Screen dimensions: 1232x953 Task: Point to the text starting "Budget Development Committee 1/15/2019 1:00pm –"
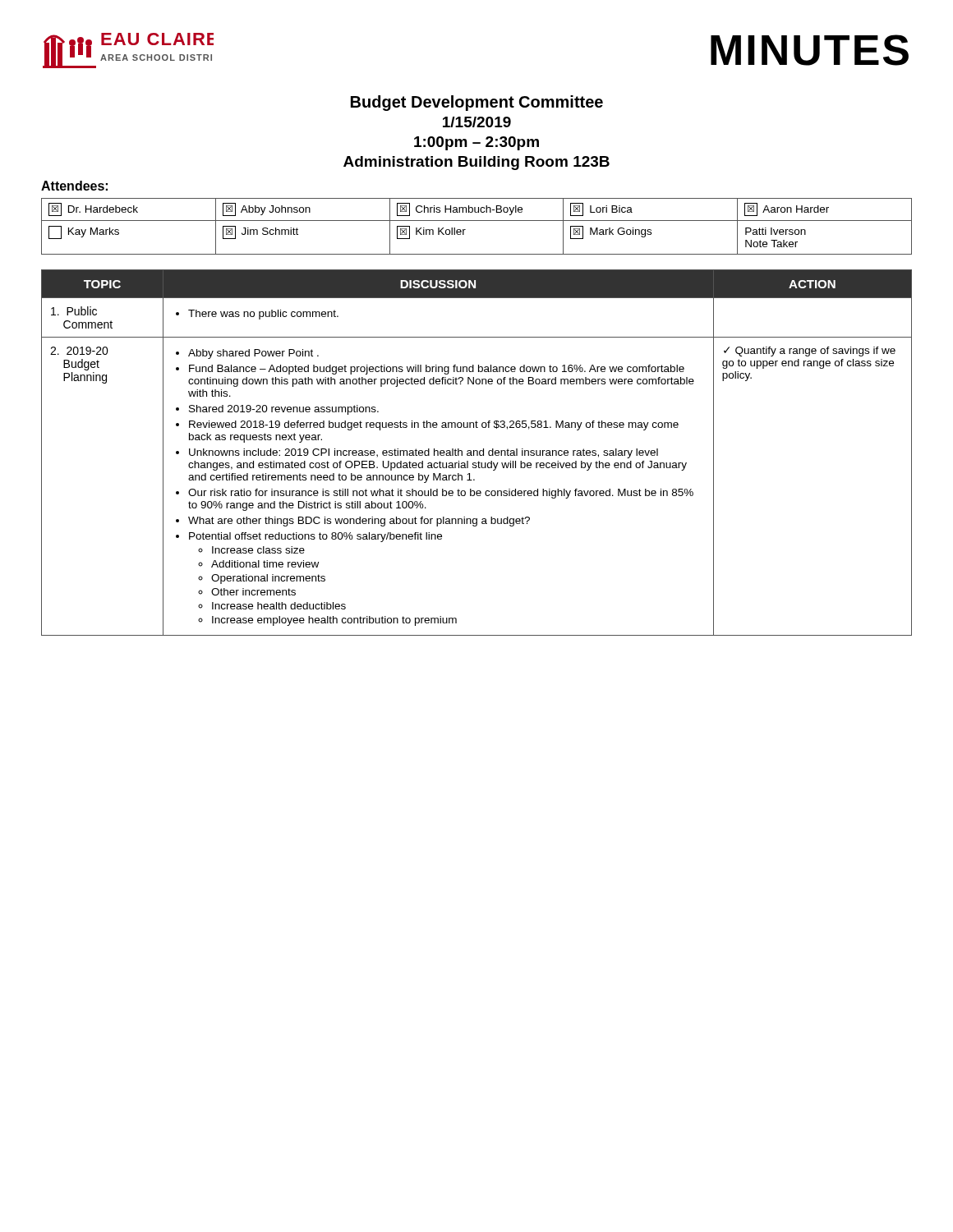476,132
